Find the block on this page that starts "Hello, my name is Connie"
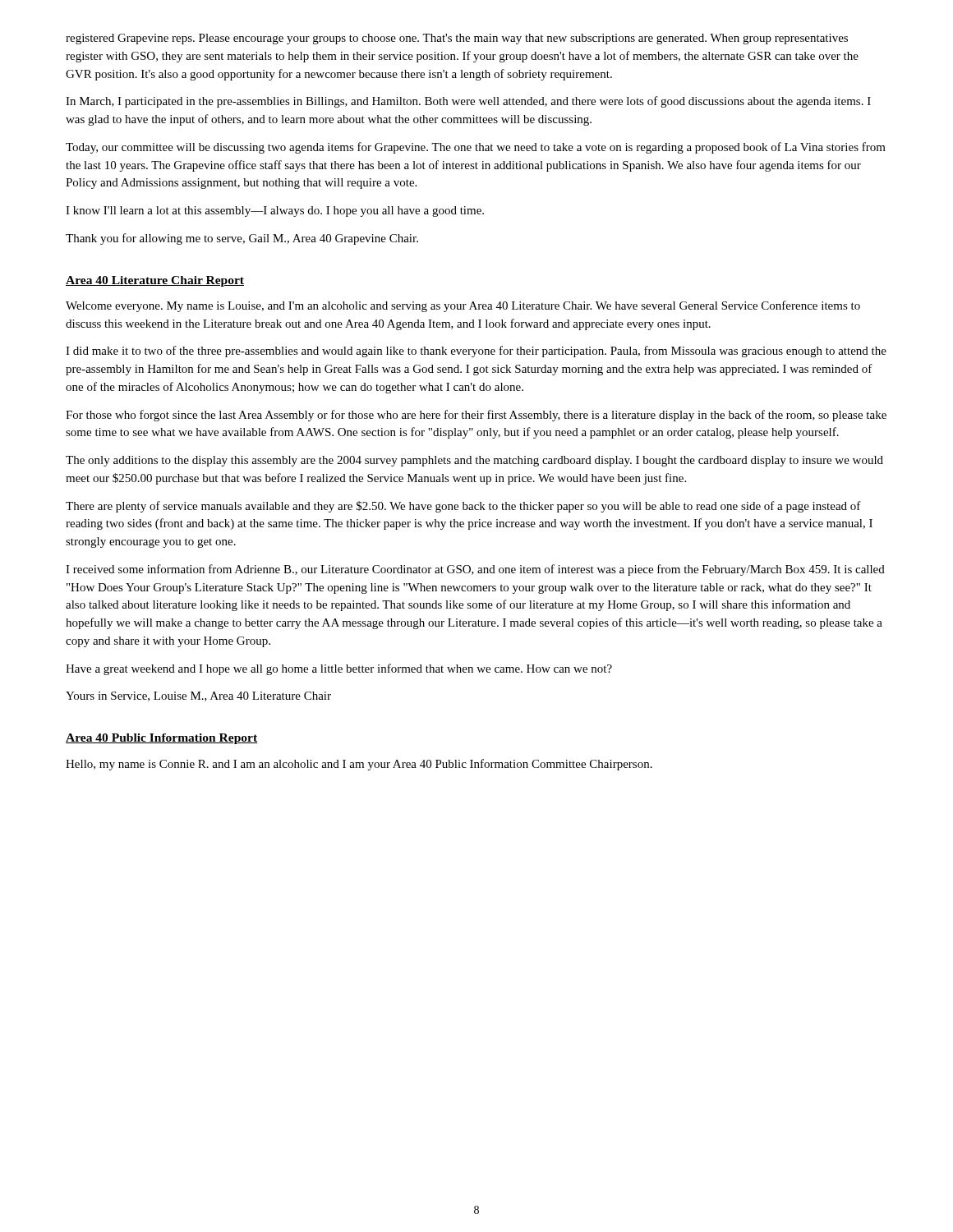This screenshot has height=1232, width=953. (476, 764)
